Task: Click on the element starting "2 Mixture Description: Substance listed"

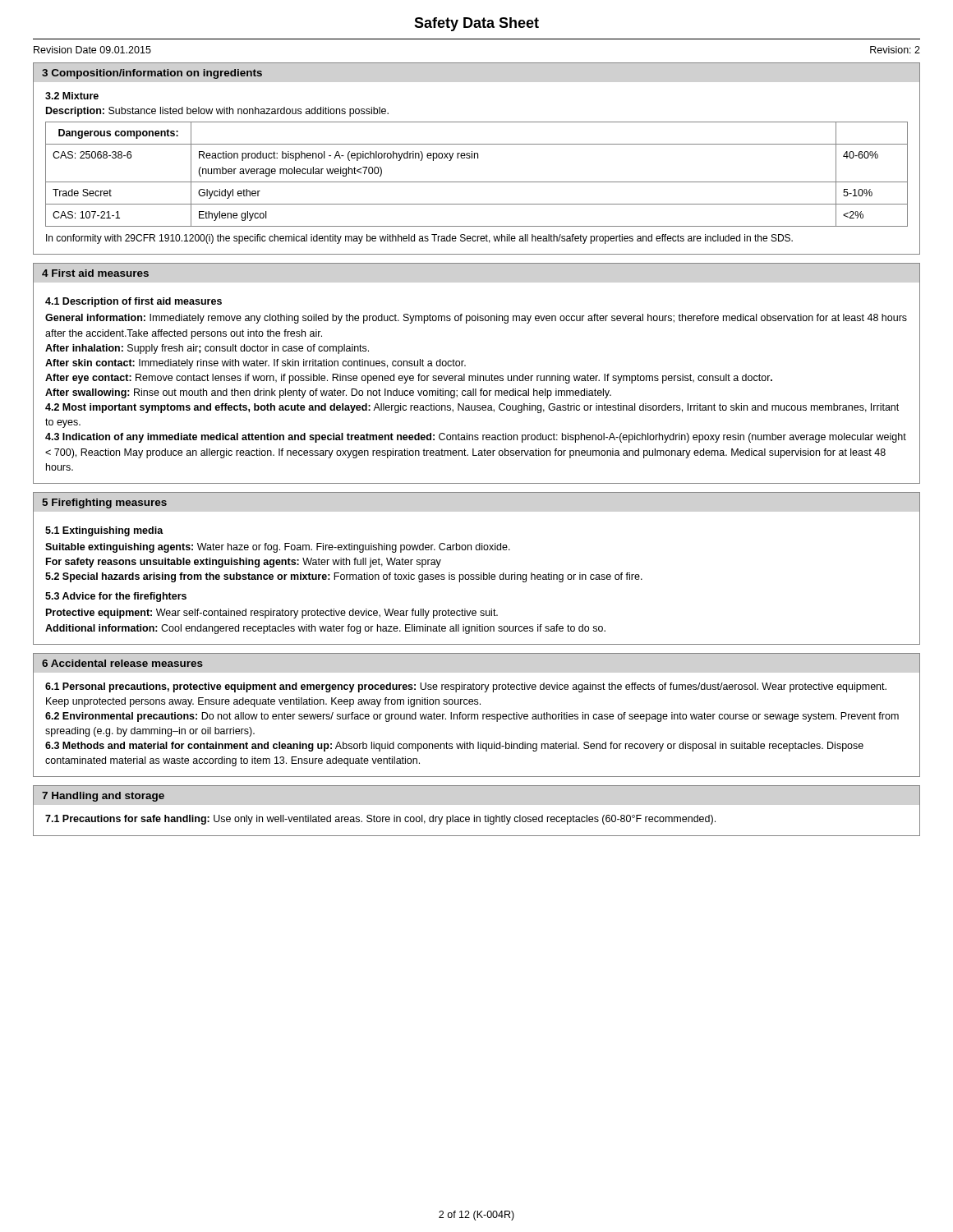Action: click(217, 104)
